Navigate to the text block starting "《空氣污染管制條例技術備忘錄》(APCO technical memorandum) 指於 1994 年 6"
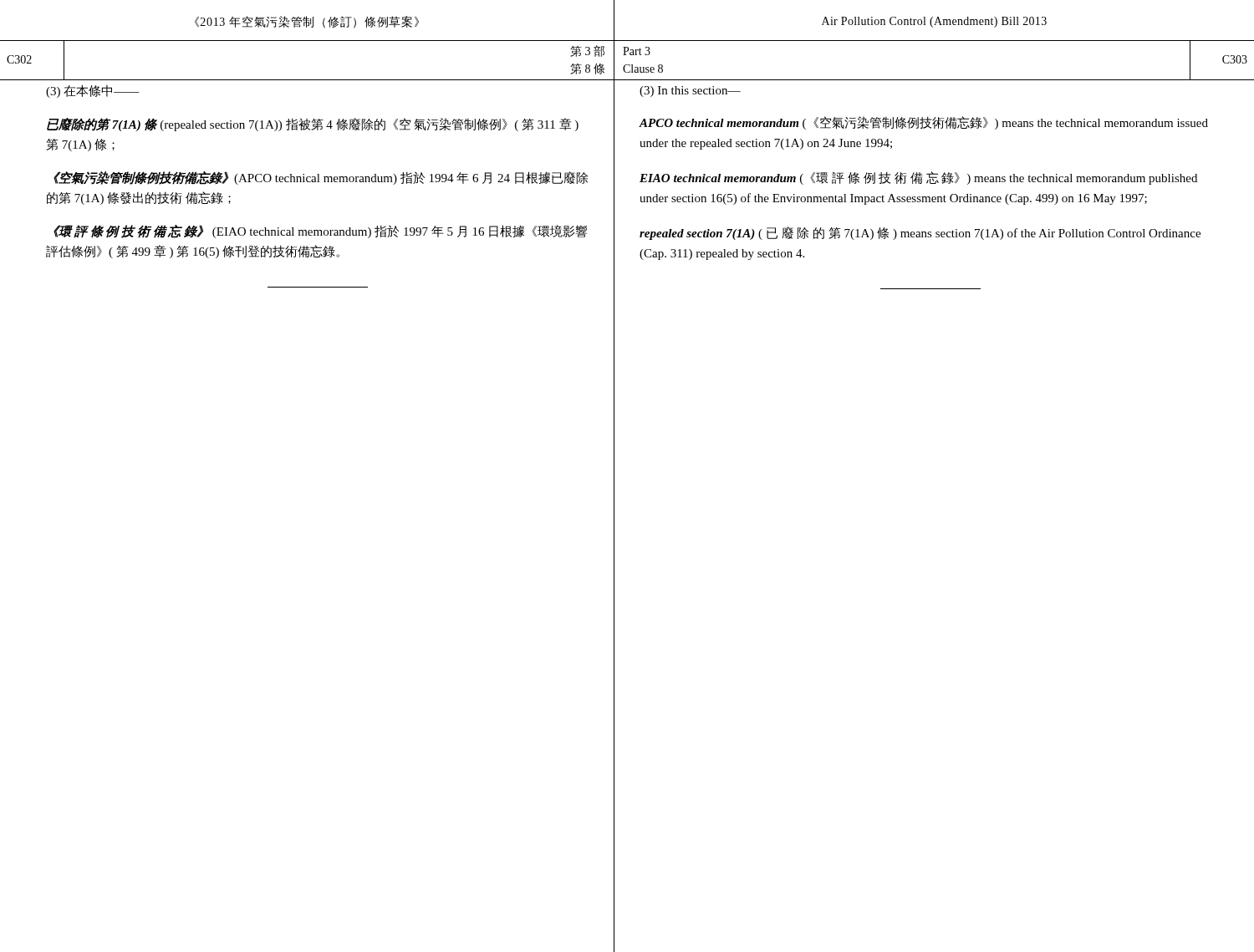This screenshot has height=952, width=1254. 317,188
